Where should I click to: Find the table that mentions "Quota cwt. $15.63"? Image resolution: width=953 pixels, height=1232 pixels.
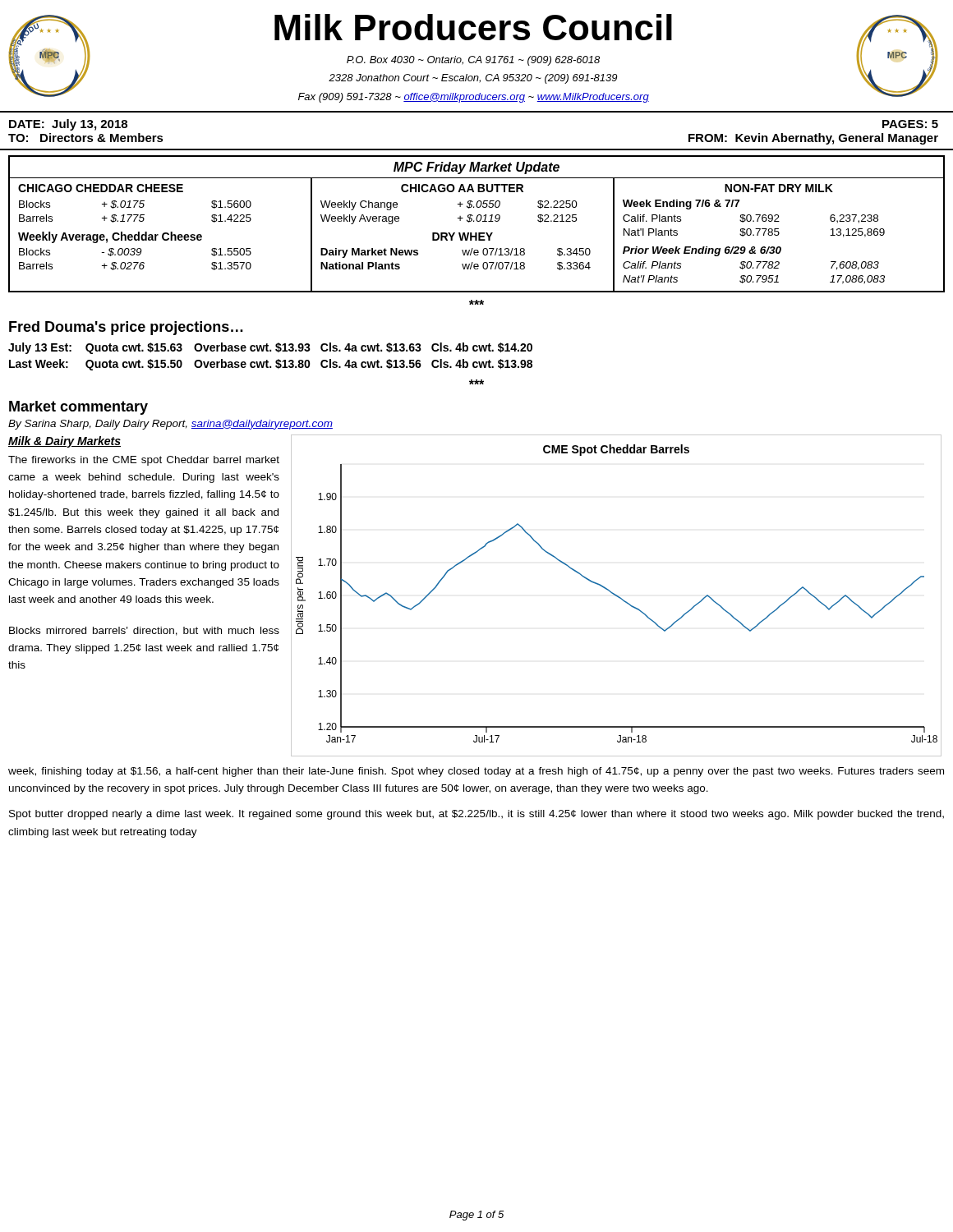476,355
